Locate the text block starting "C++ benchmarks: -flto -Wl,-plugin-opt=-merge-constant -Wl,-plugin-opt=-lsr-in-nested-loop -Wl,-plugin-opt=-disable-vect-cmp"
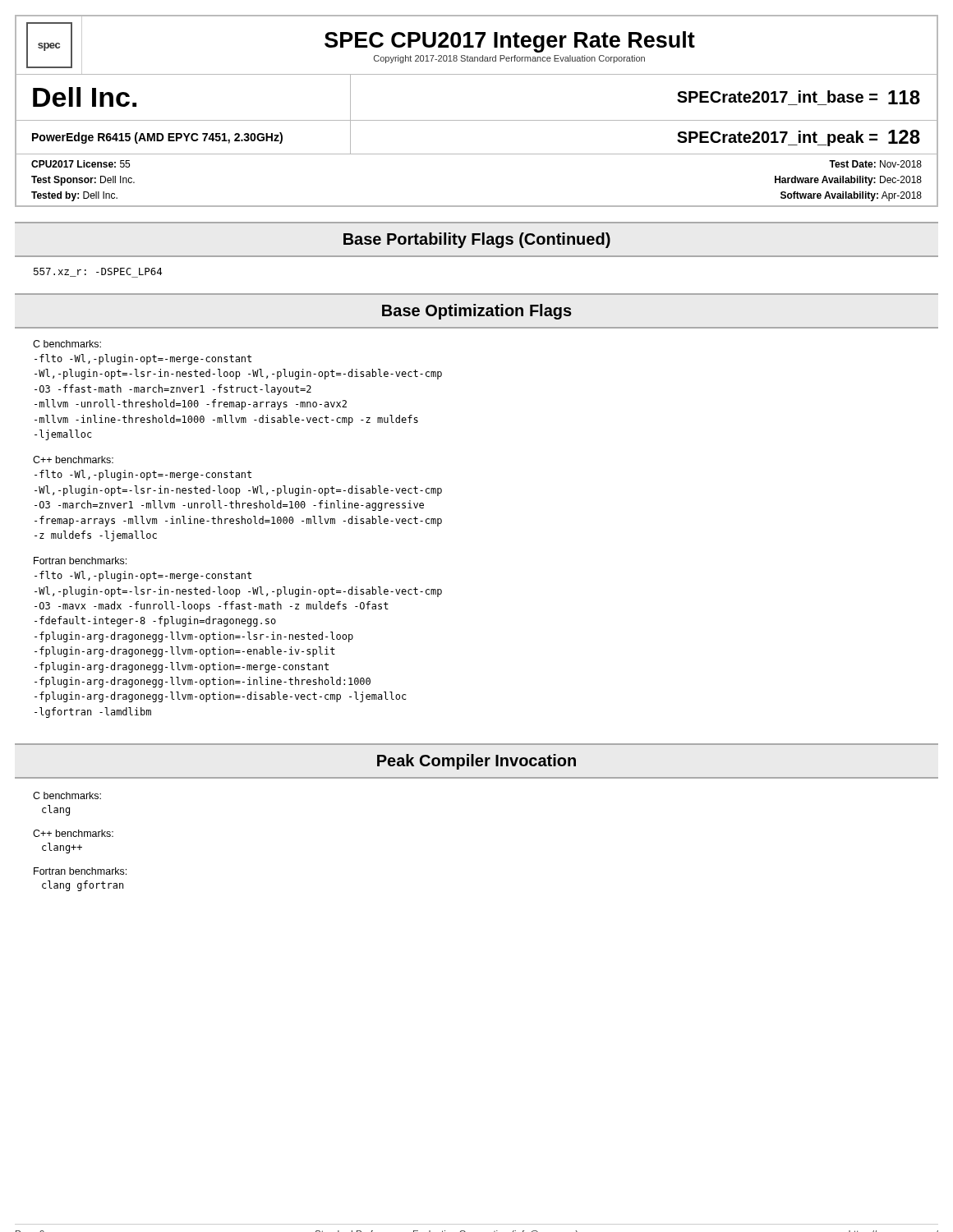Image resolution: width=953 pixels, height=1232 pixels. tap(73, 460)
